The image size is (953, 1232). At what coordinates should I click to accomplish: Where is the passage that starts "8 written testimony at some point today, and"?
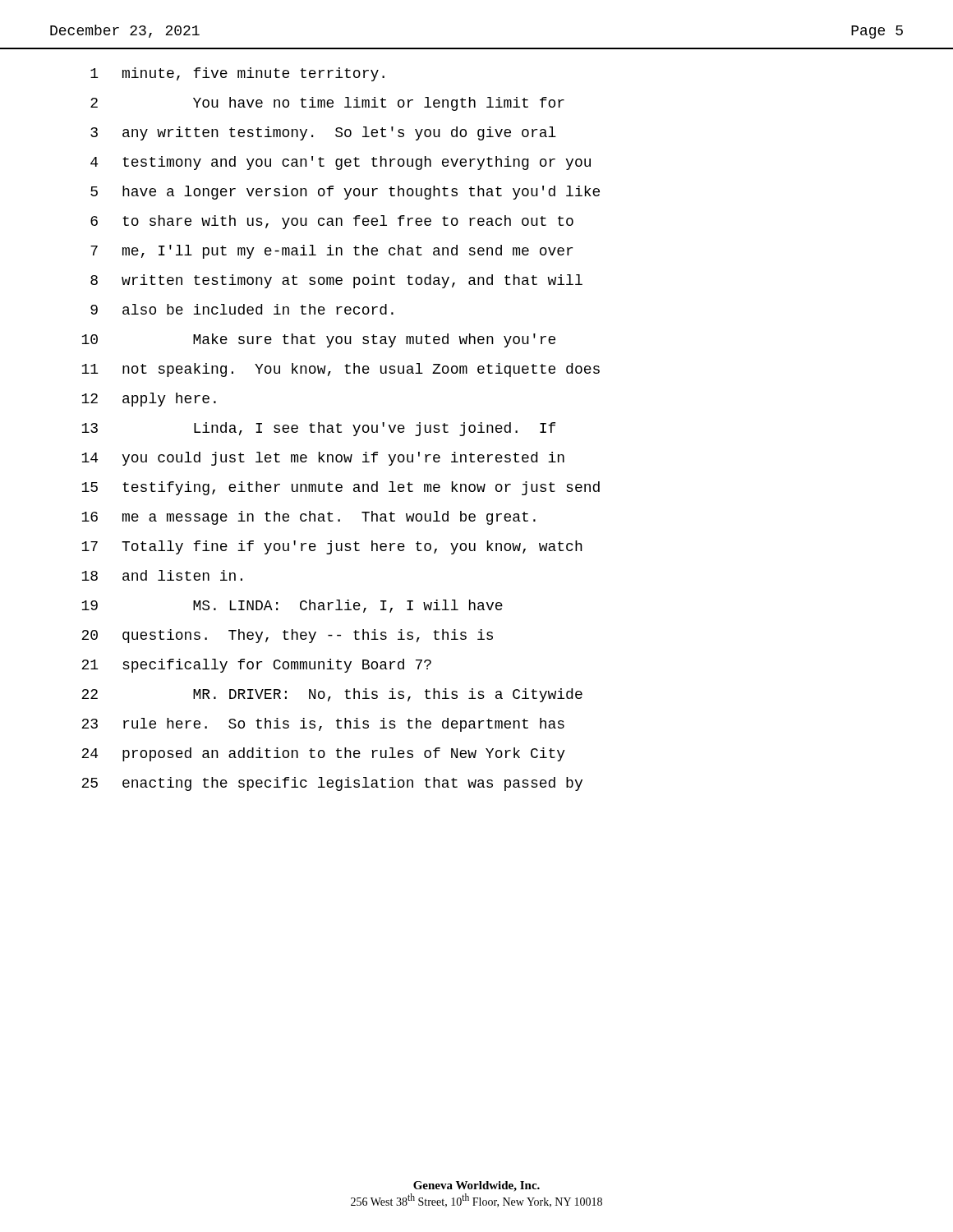468,281
